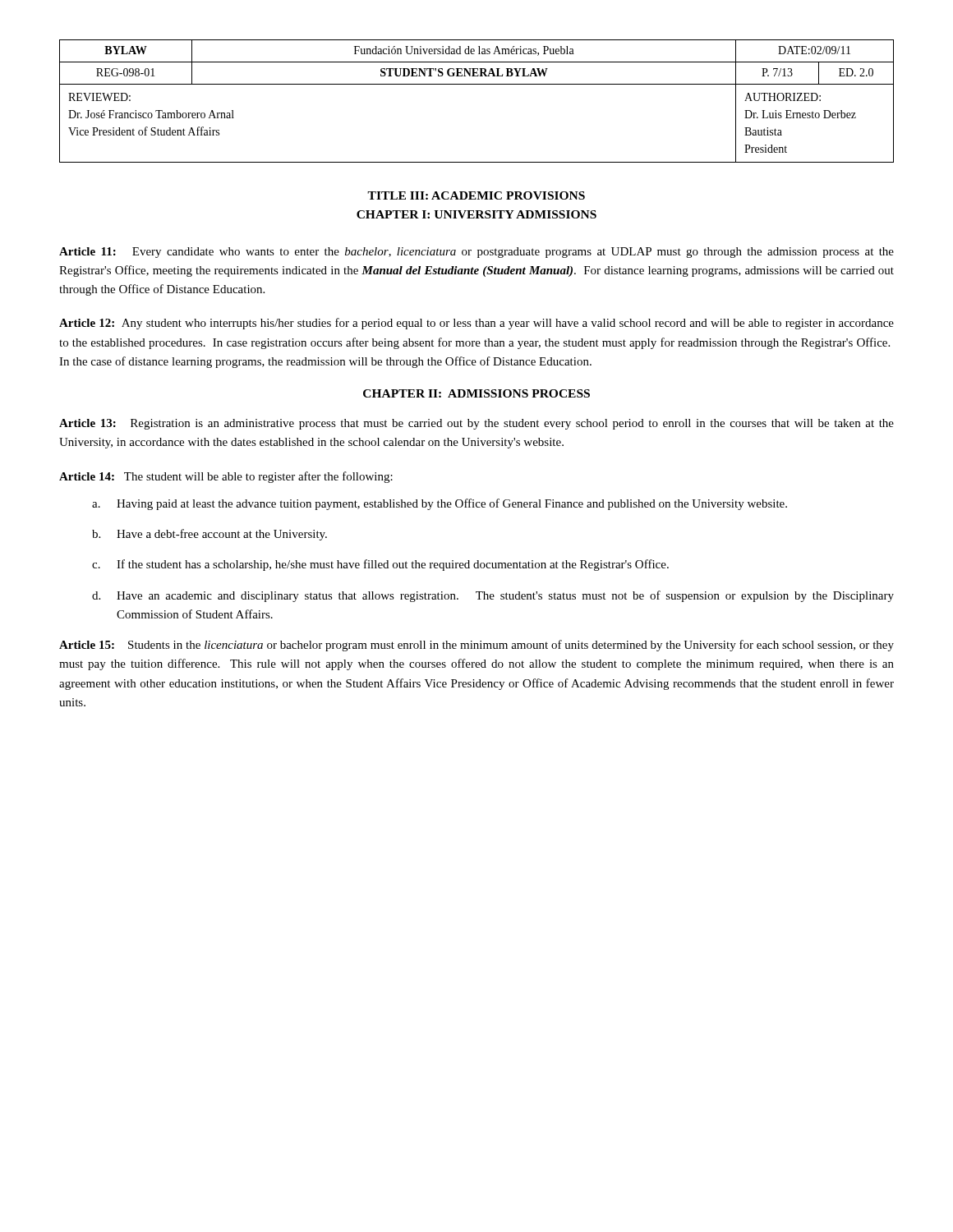This screenshot has width=953, height=1232.
Task: Locate the text block that says "Article 11: Every candidate who wants"
Action: [x=476, y=270]
